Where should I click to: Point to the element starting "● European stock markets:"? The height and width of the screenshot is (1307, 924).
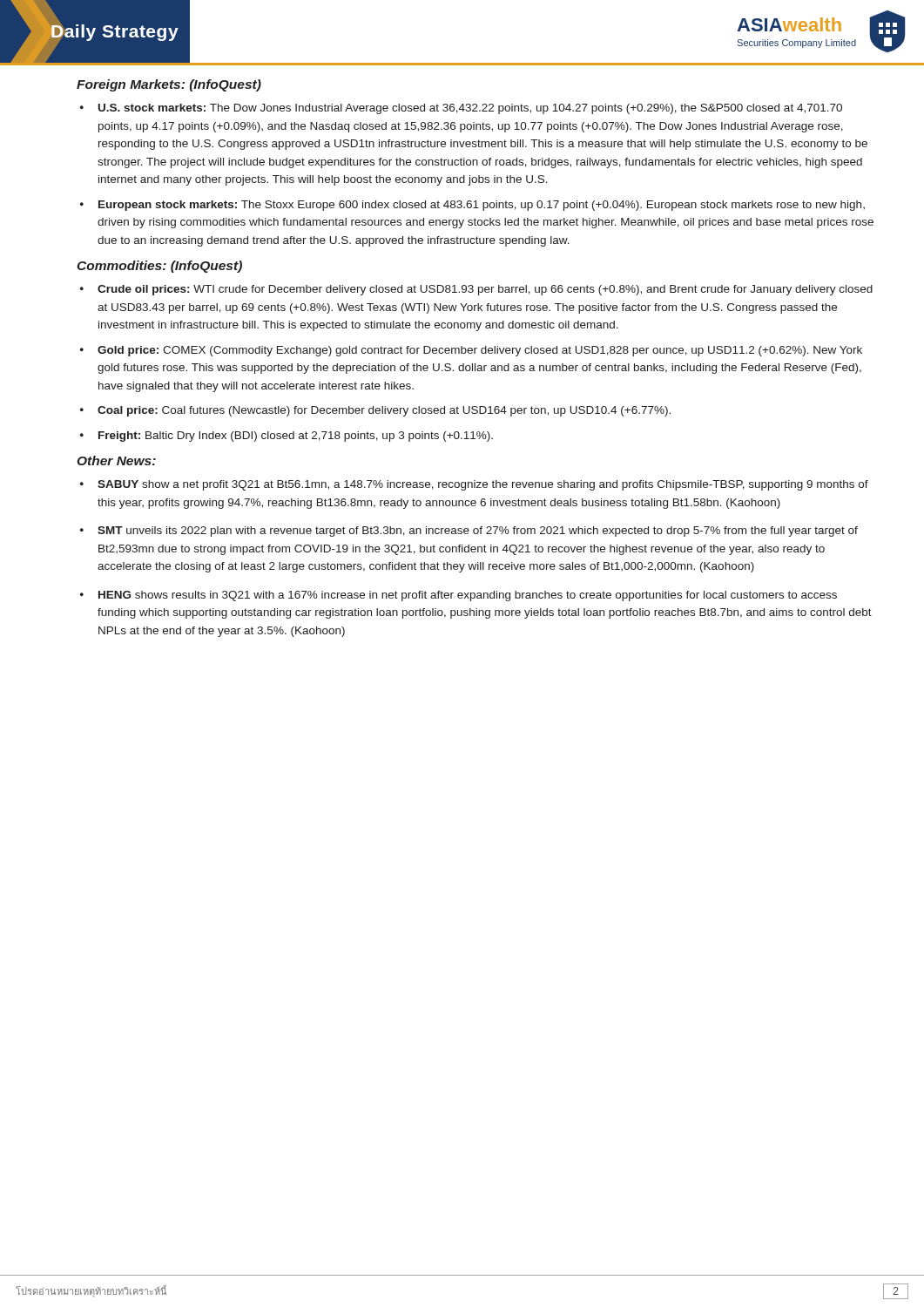click(x=477, y=222)
